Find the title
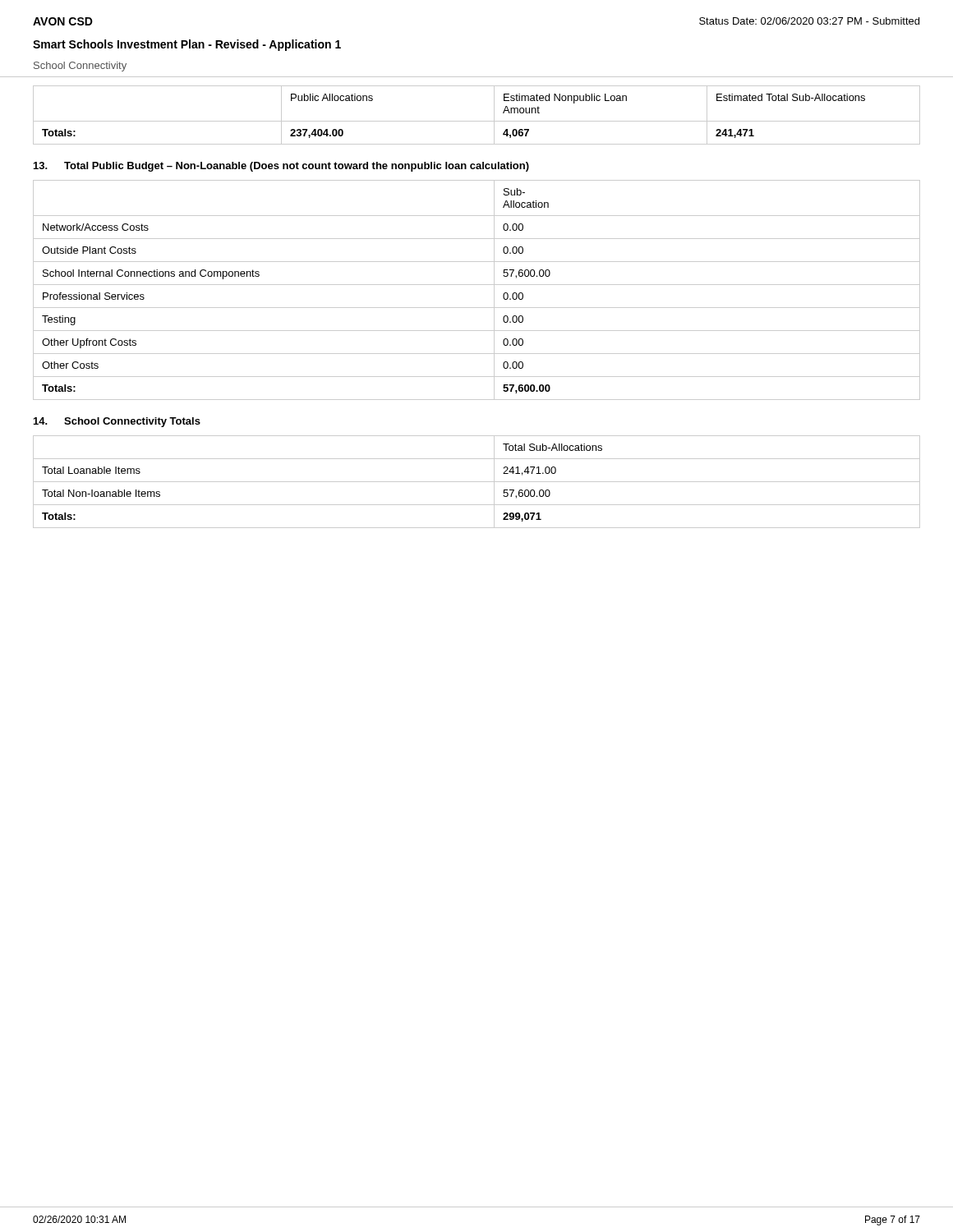 click(x=187, y=44)
